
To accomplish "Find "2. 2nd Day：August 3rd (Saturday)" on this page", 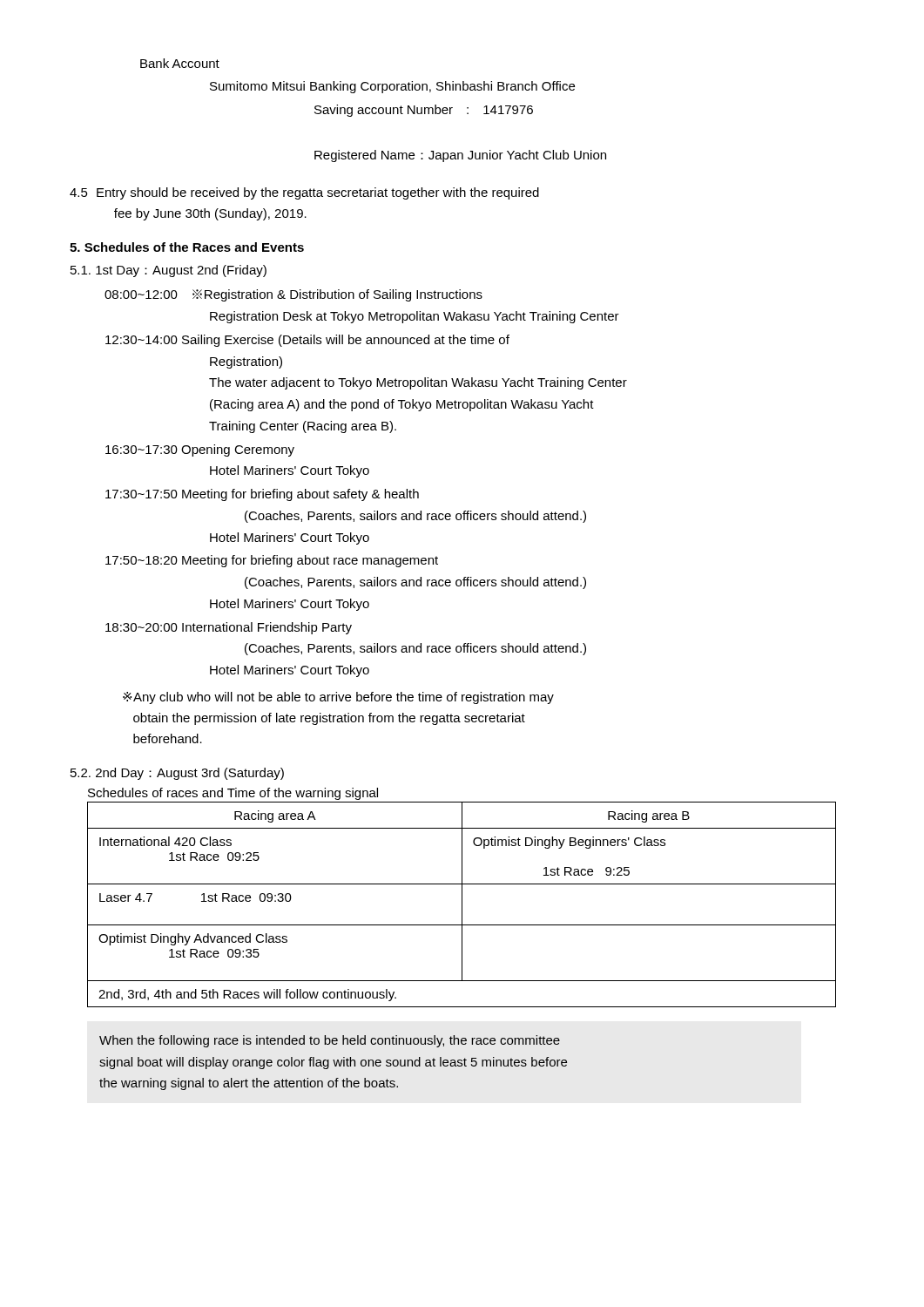I will [x=177, y=772].
